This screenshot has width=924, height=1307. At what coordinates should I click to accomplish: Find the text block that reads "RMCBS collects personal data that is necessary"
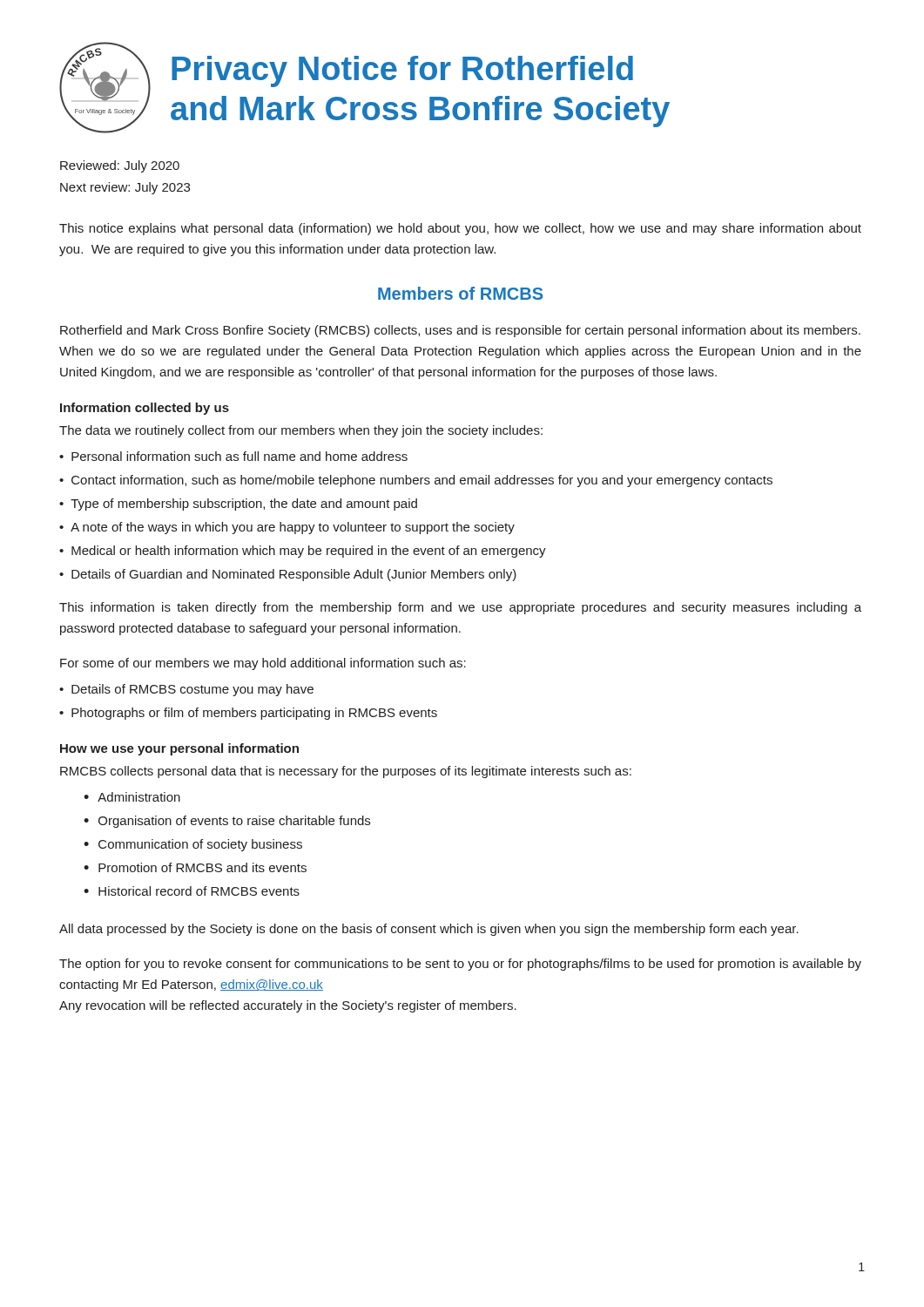tap(346, 770)
